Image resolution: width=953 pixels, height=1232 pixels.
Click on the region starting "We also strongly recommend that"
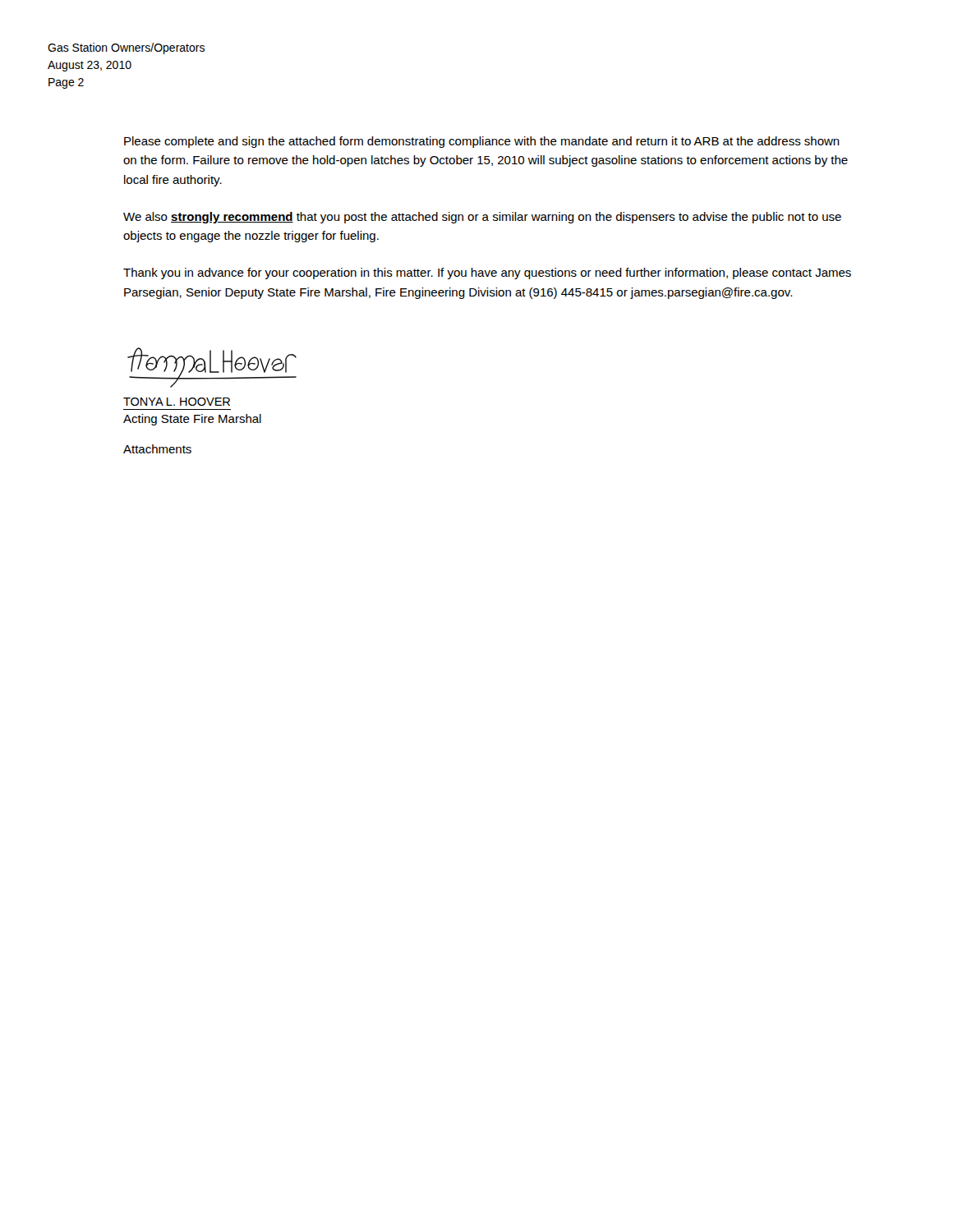[x=482, y=226]
